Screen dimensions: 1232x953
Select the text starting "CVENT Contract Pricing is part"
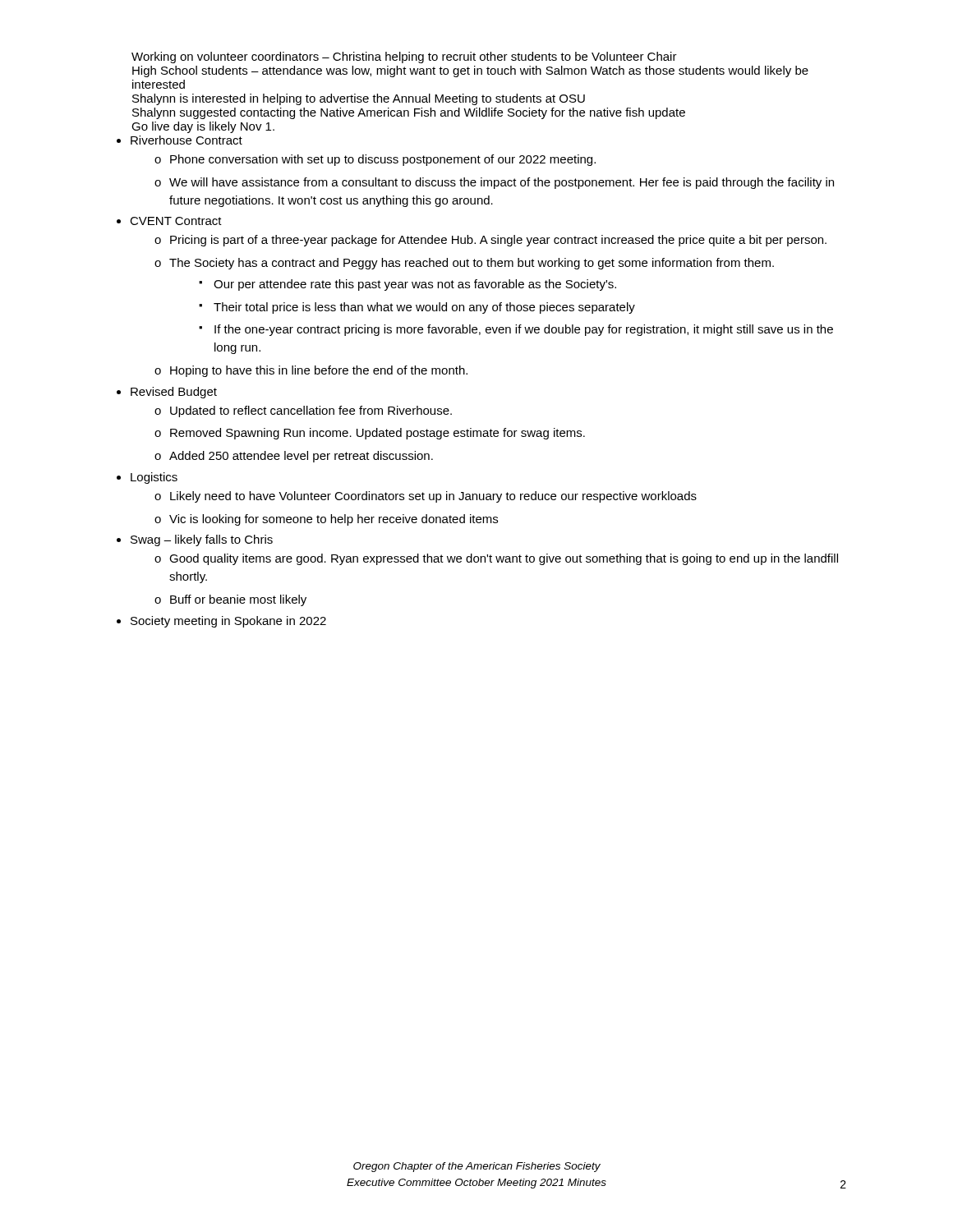[488, 296]
